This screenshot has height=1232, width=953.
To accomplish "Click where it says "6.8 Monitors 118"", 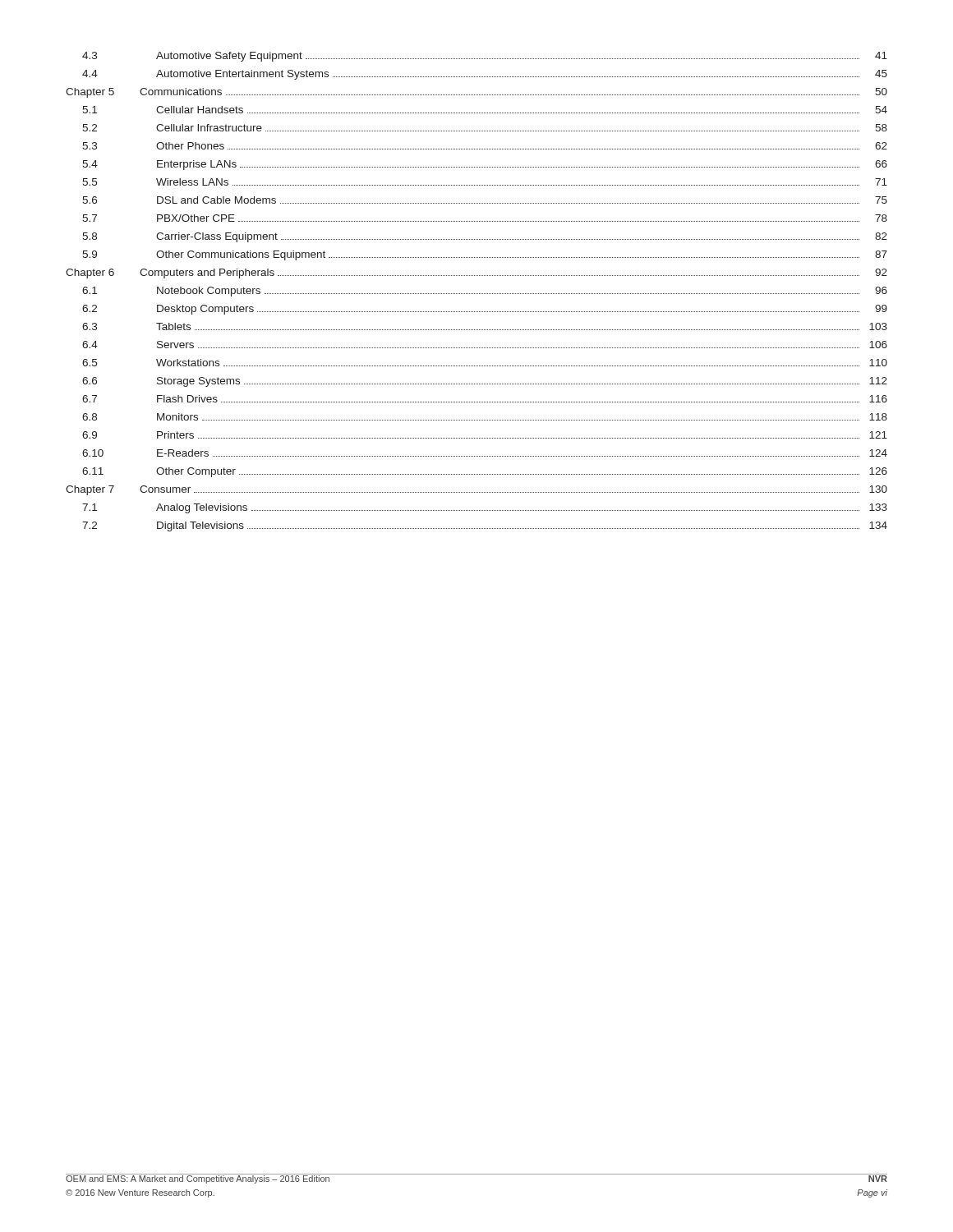I will [476, 417].
